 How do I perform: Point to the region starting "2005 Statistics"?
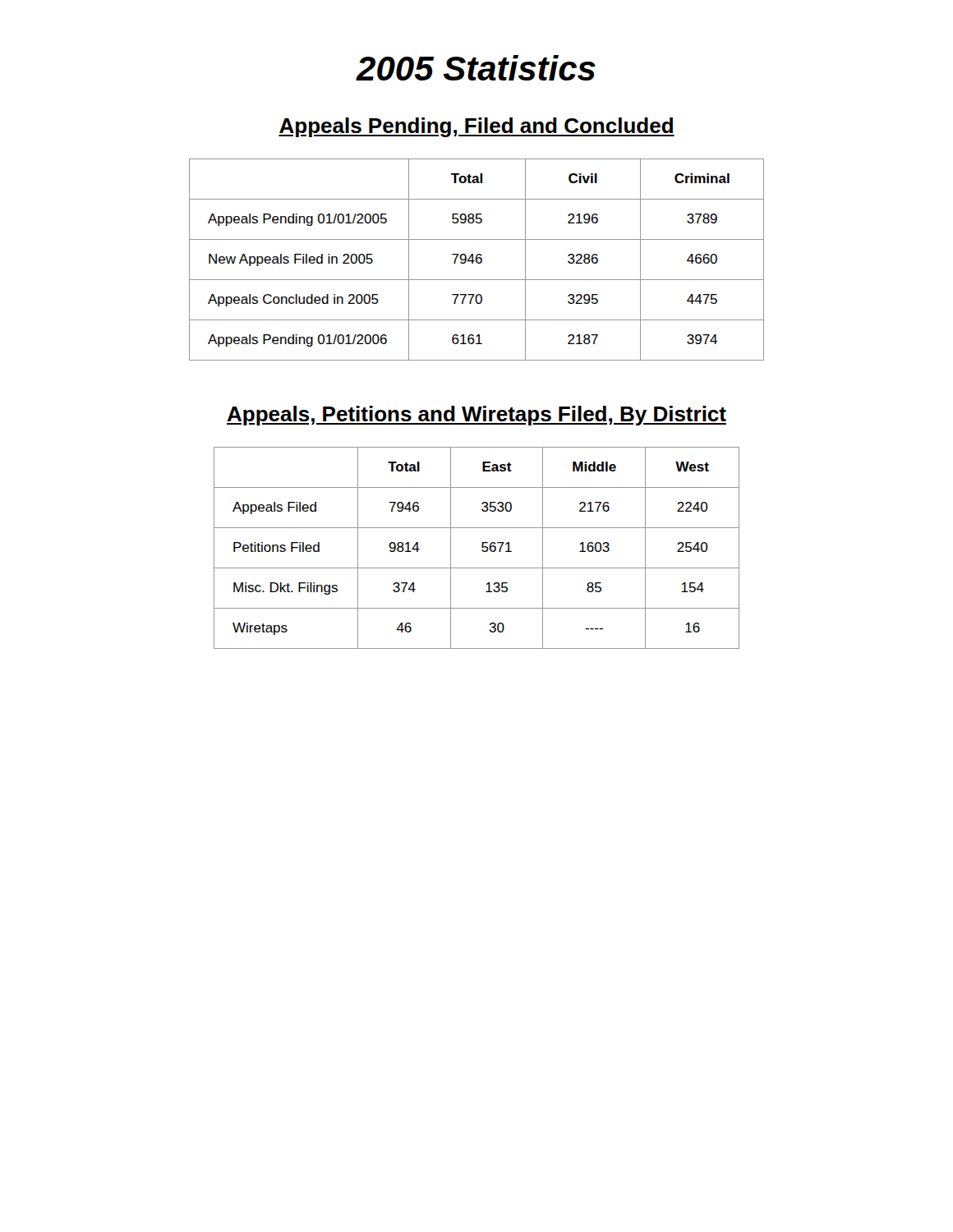(476, 69)
